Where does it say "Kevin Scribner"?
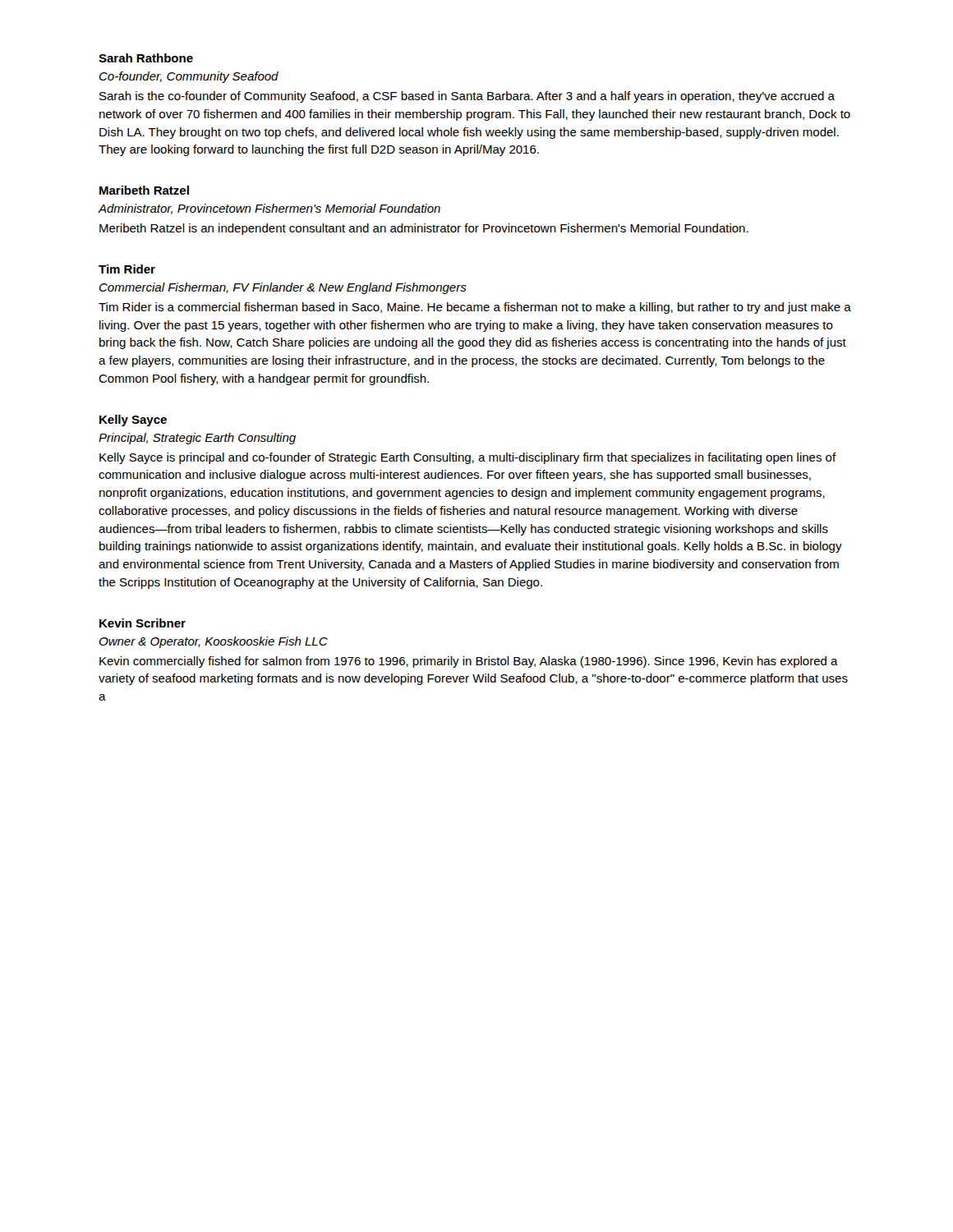The width and height of the screenshot is (953, 1232). 142,623
